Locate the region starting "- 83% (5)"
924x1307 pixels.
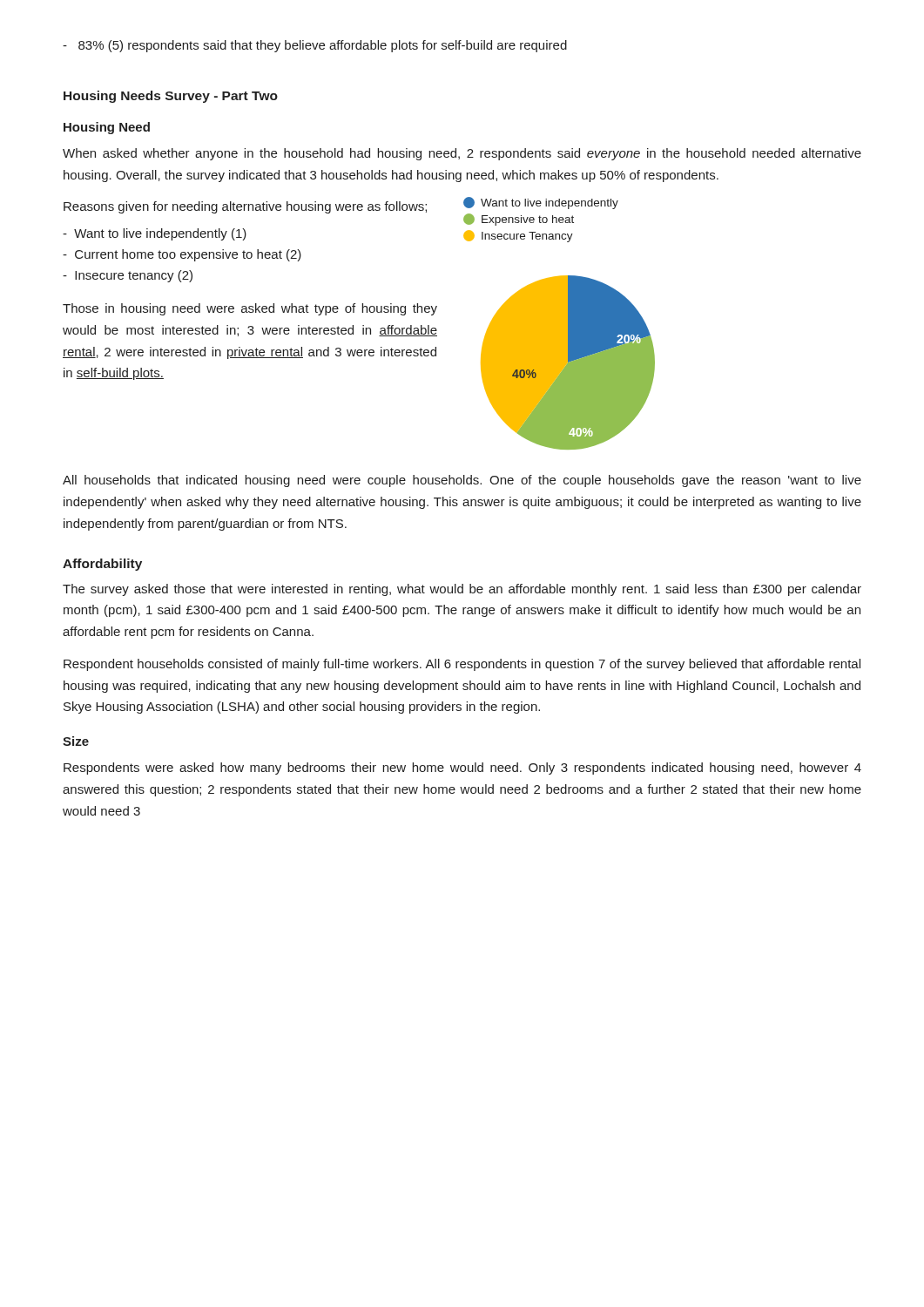[315, 45]
